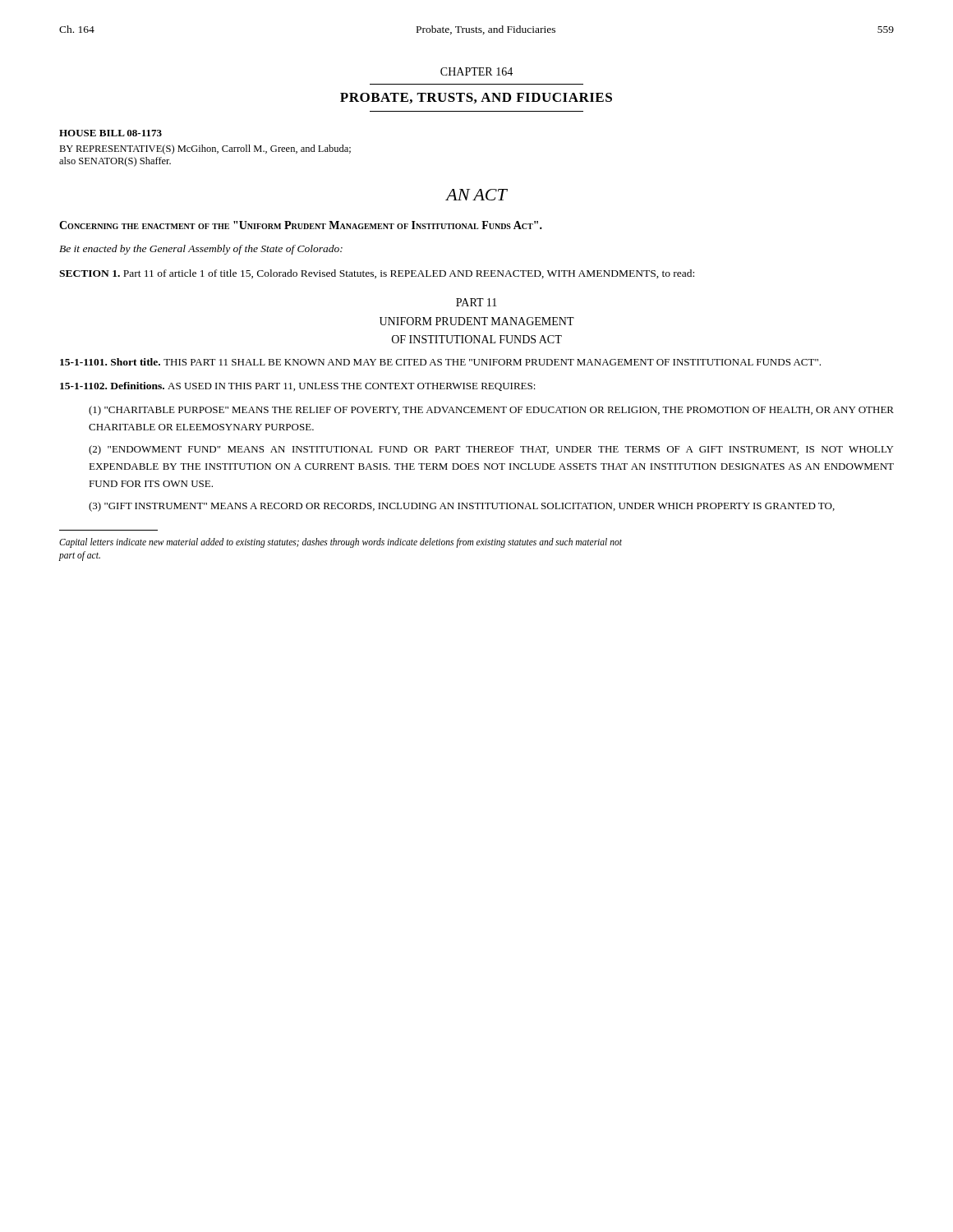The image size is (953, 1232).
Task: Select the text starting "15-1-1102. Definitions. As used in this part"
Action: click(298, 386)
